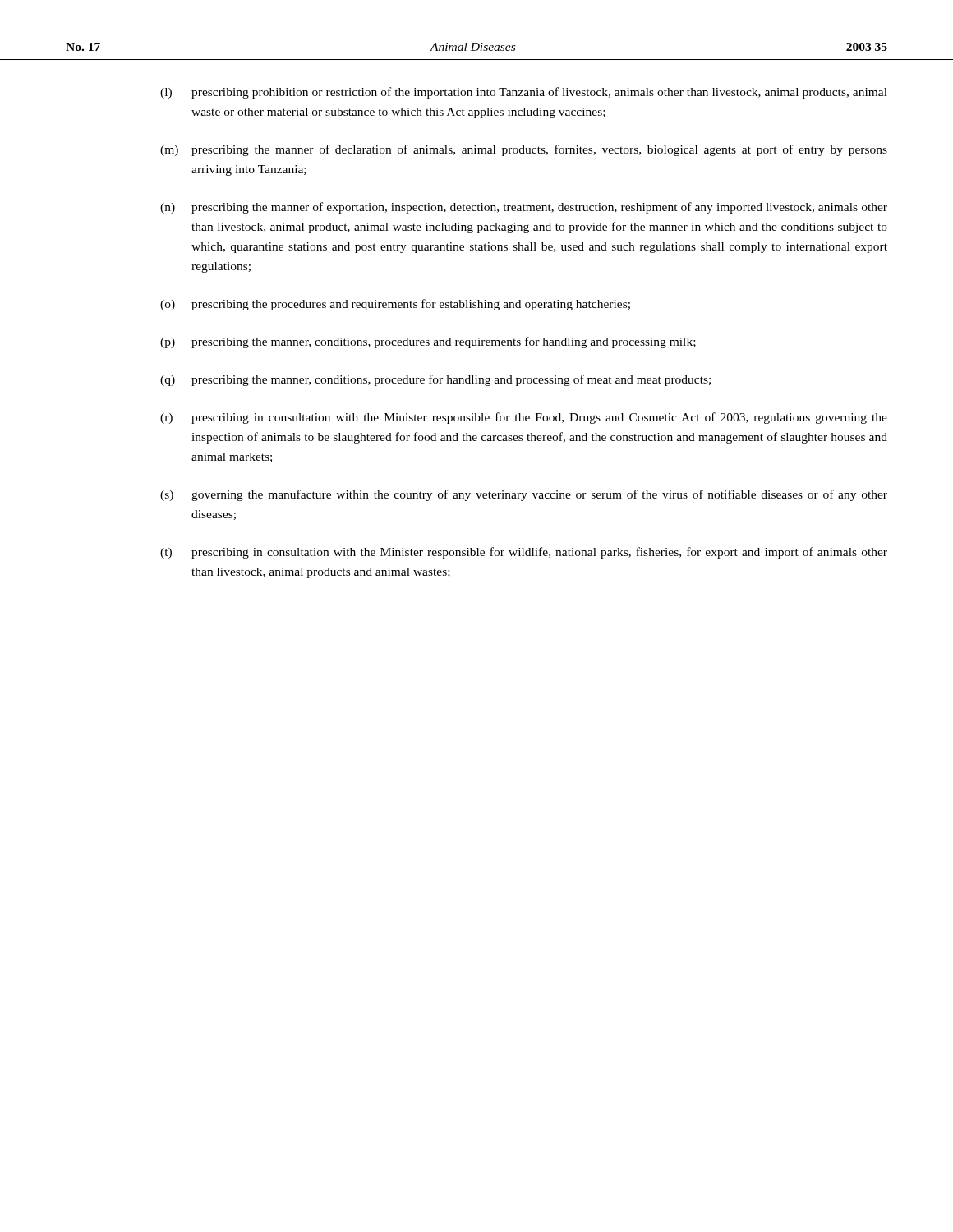Click on the passage starting "(r) prescribing in consultation with"
953x1232 pixels.
click(524, 437)
